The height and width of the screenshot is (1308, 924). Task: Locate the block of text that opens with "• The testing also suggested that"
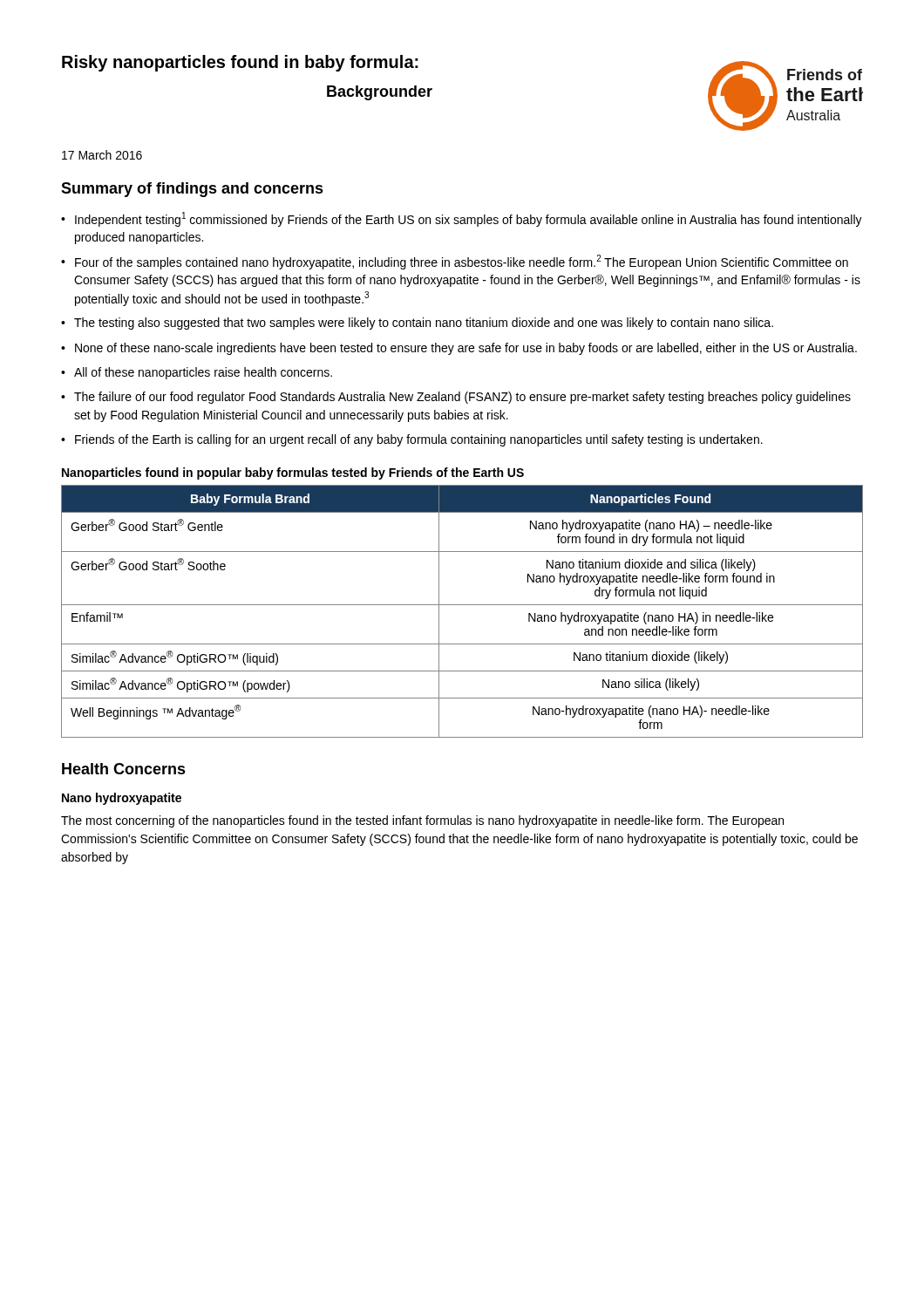[x=462, y=323]
